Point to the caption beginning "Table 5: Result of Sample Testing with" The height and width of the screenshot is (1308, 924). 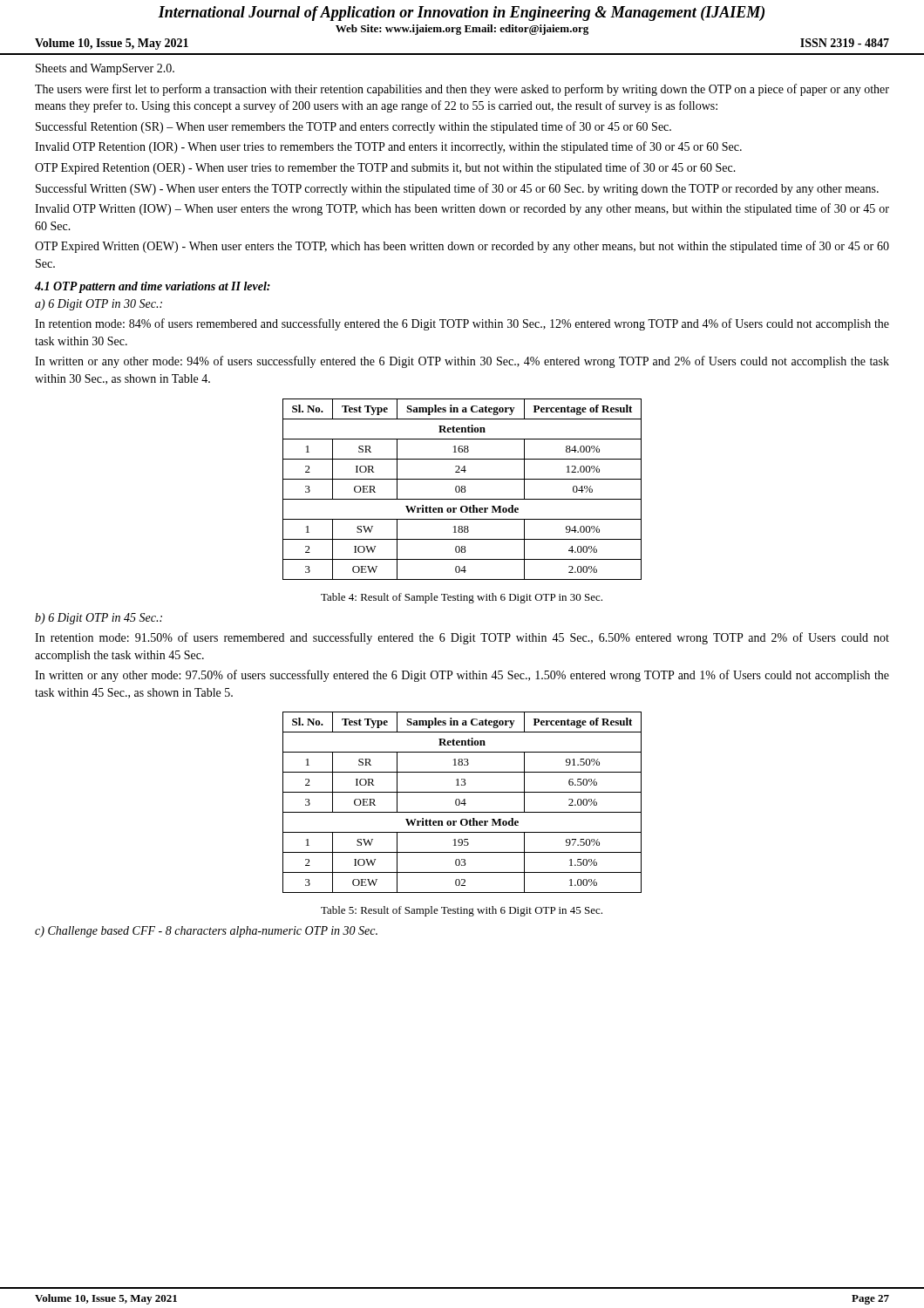coord(462,910)
